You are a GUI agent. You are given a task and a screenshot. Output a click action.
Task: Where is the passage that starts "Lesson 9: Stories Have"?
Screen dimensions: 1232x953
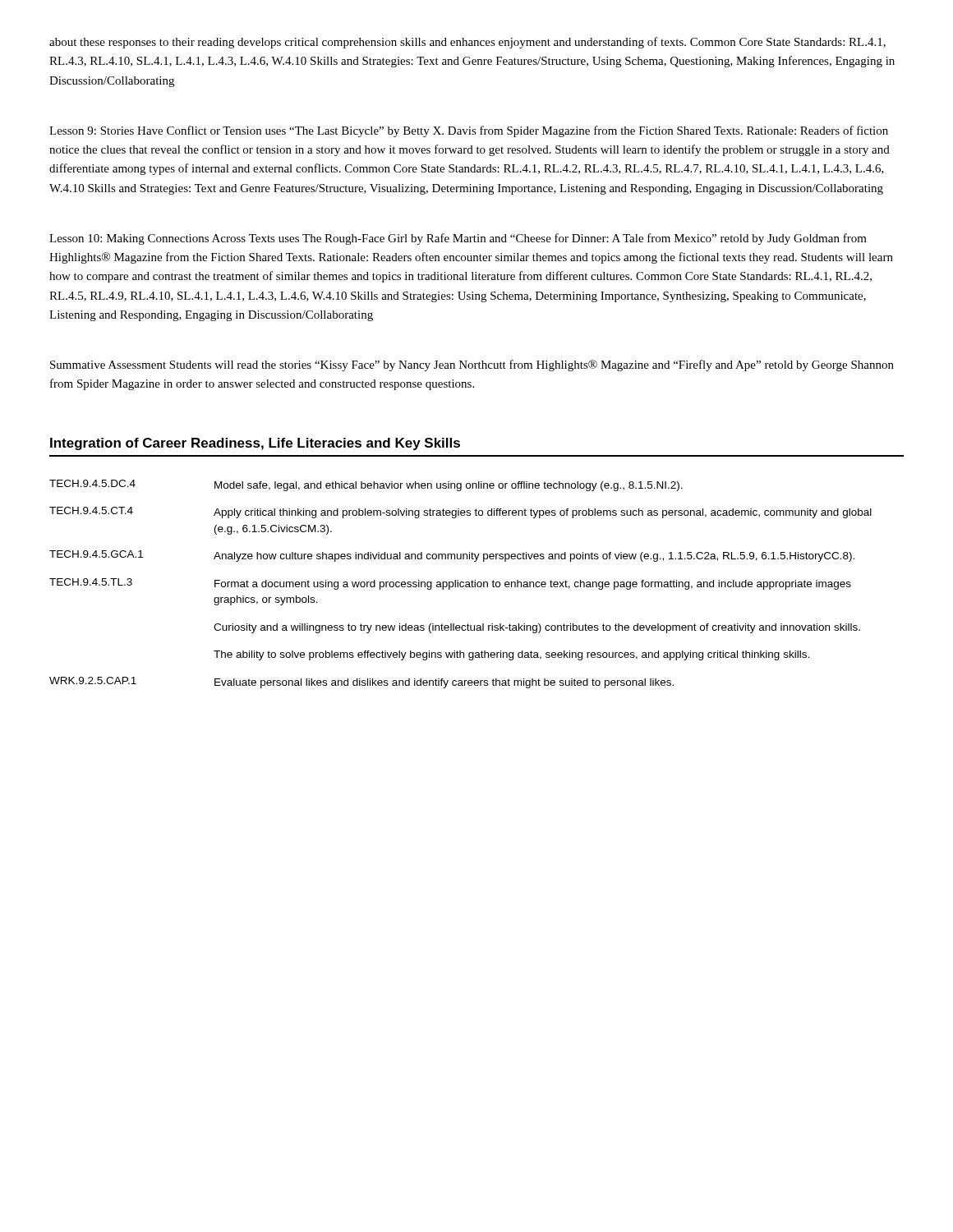pos(469,159)
